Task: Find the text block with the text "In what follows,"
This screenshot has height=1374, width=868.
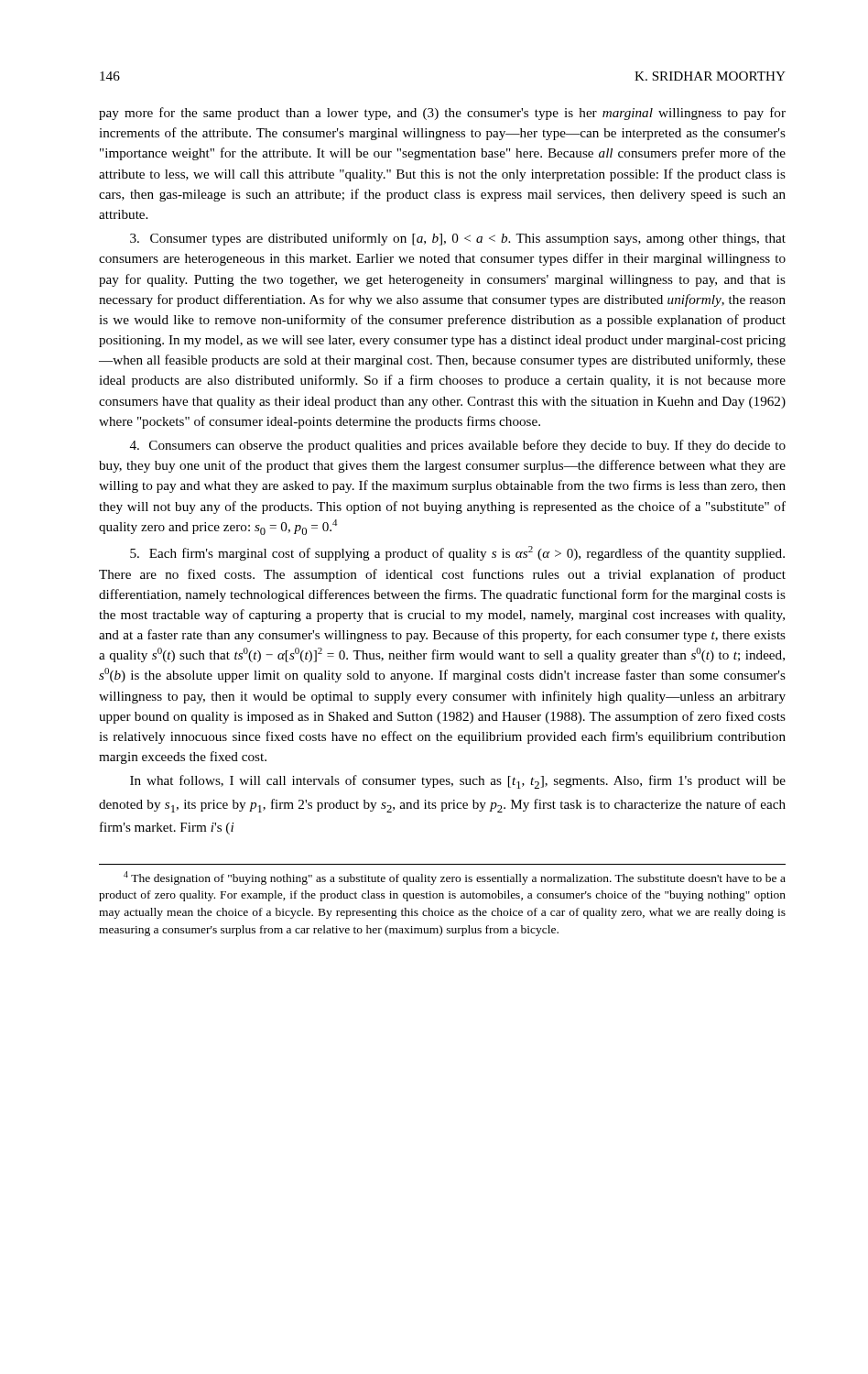Action: [x=442, y=804]
